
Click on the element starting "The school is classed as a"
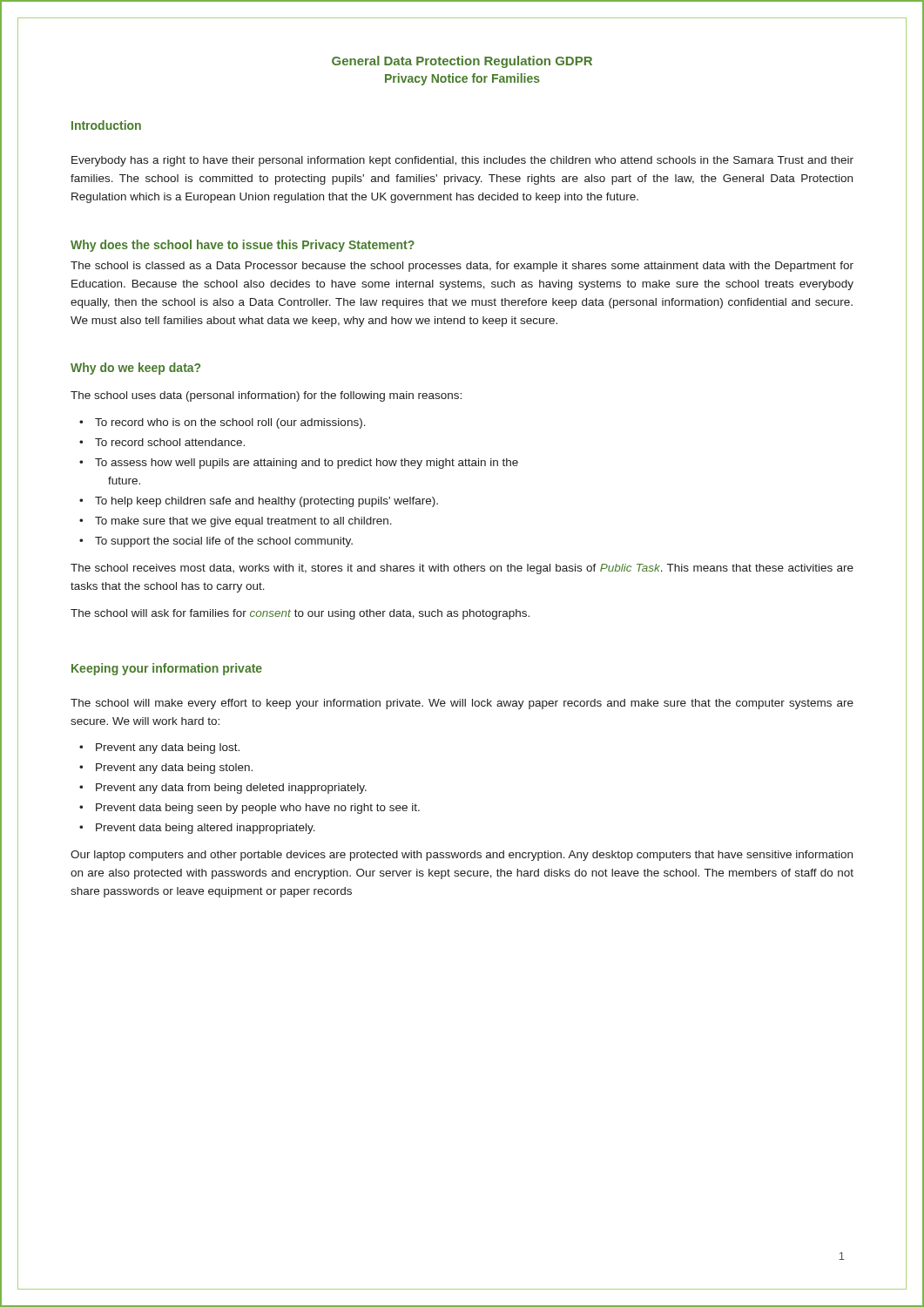pos(462,292)
